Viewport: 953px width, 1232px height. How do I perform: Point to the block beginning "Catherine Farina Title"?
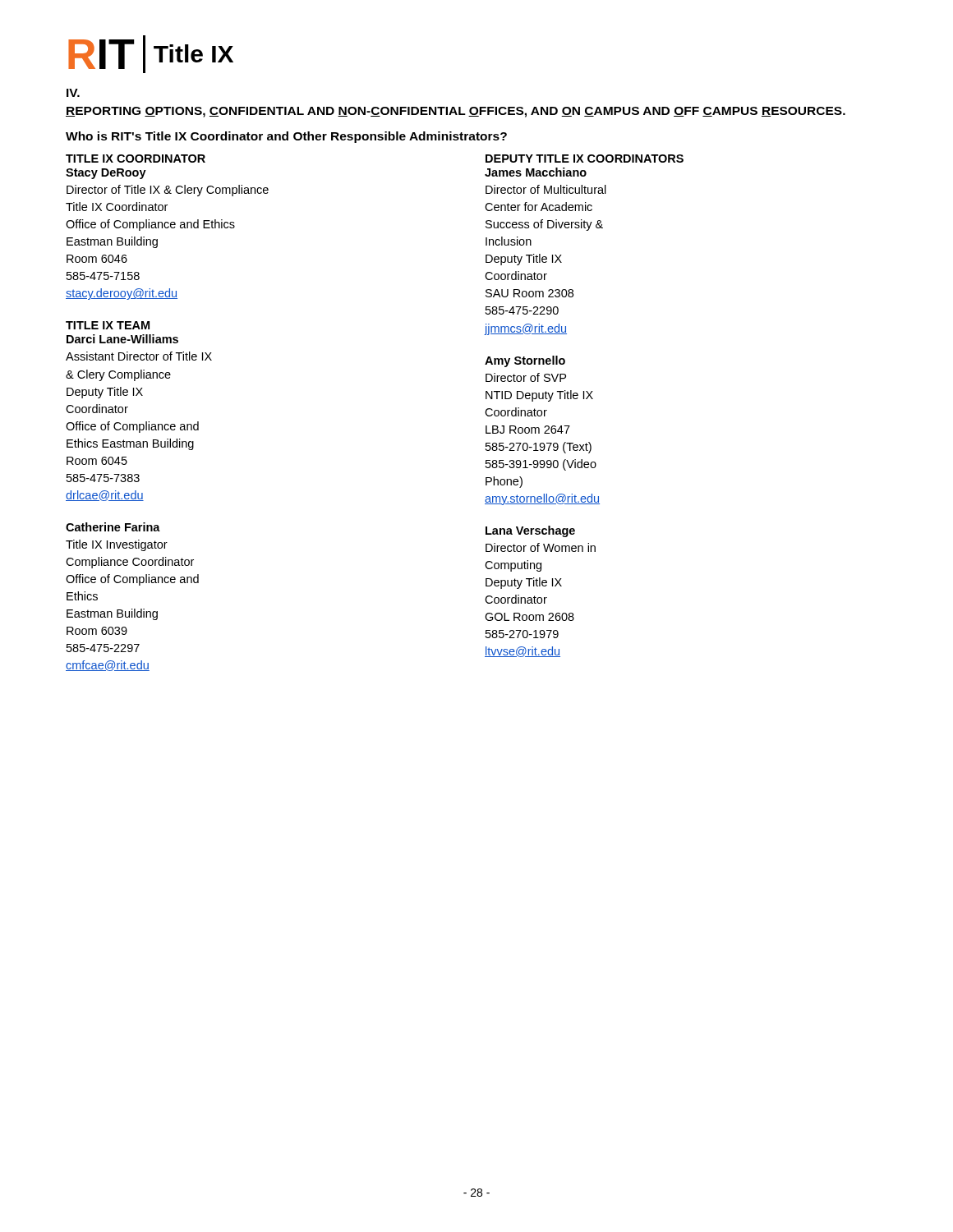pos(113,527)
